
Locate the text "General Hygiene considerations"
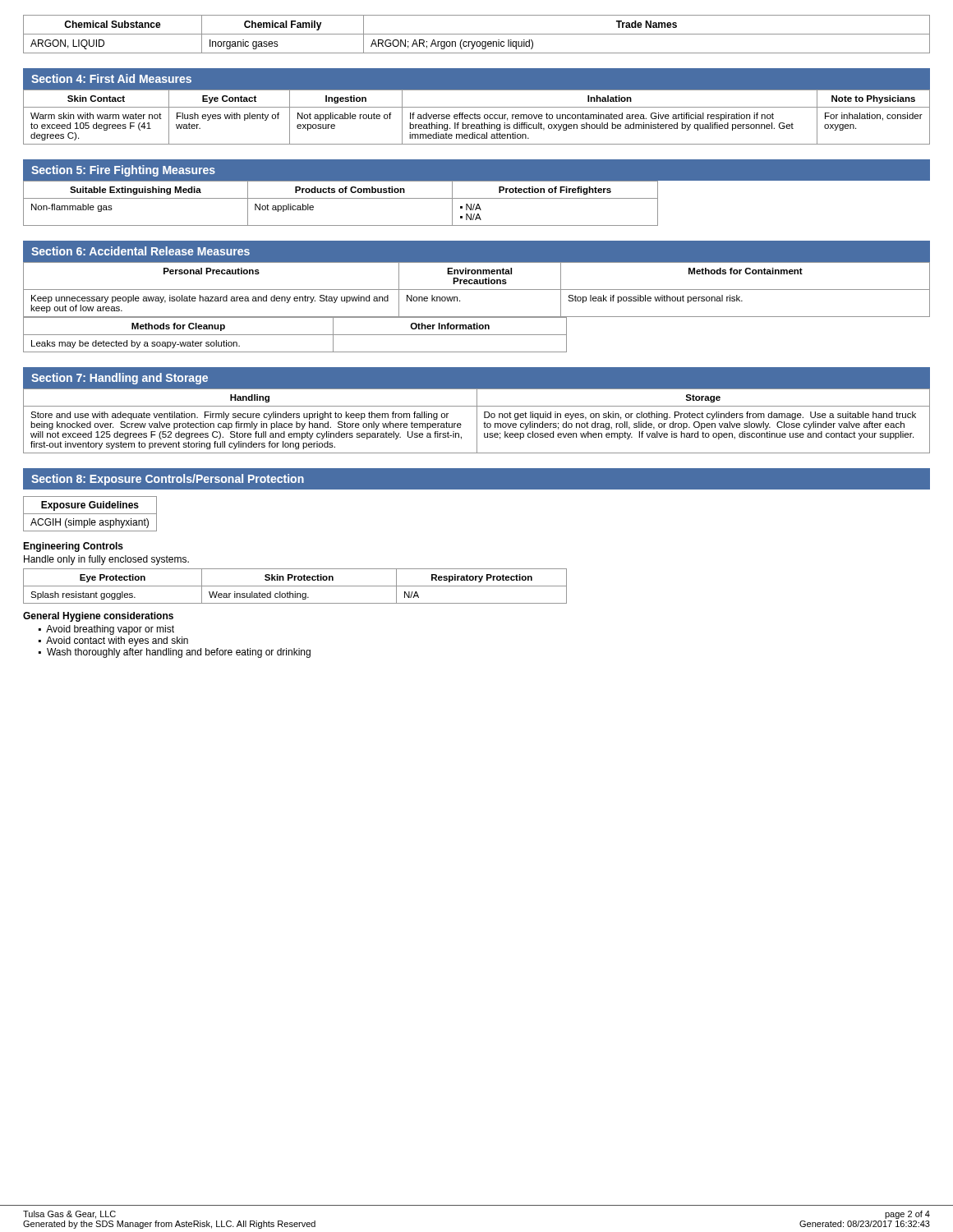(98, 617)
